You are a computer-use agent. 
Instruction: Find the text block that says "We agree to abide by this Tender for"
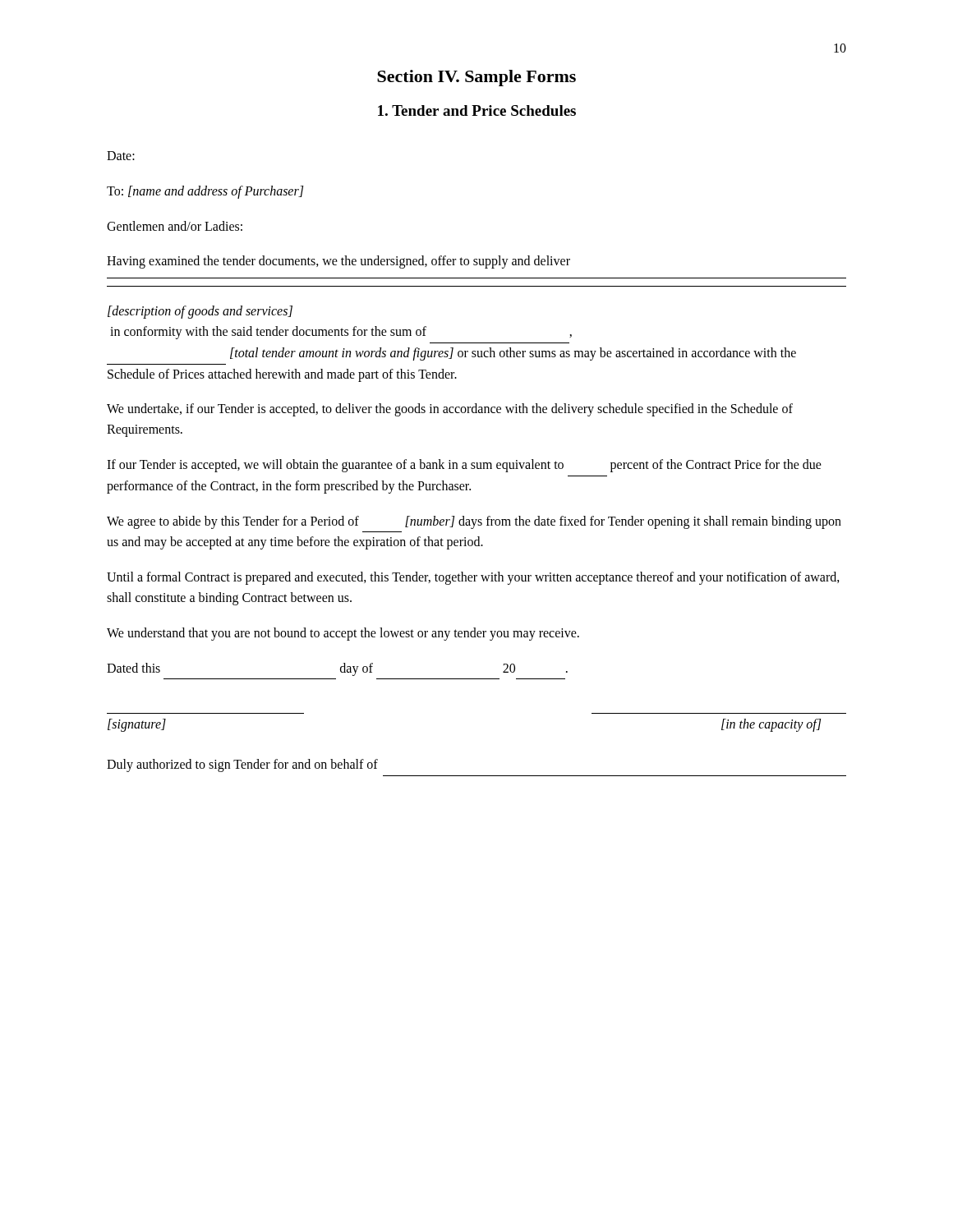click(x=474, y=530)
